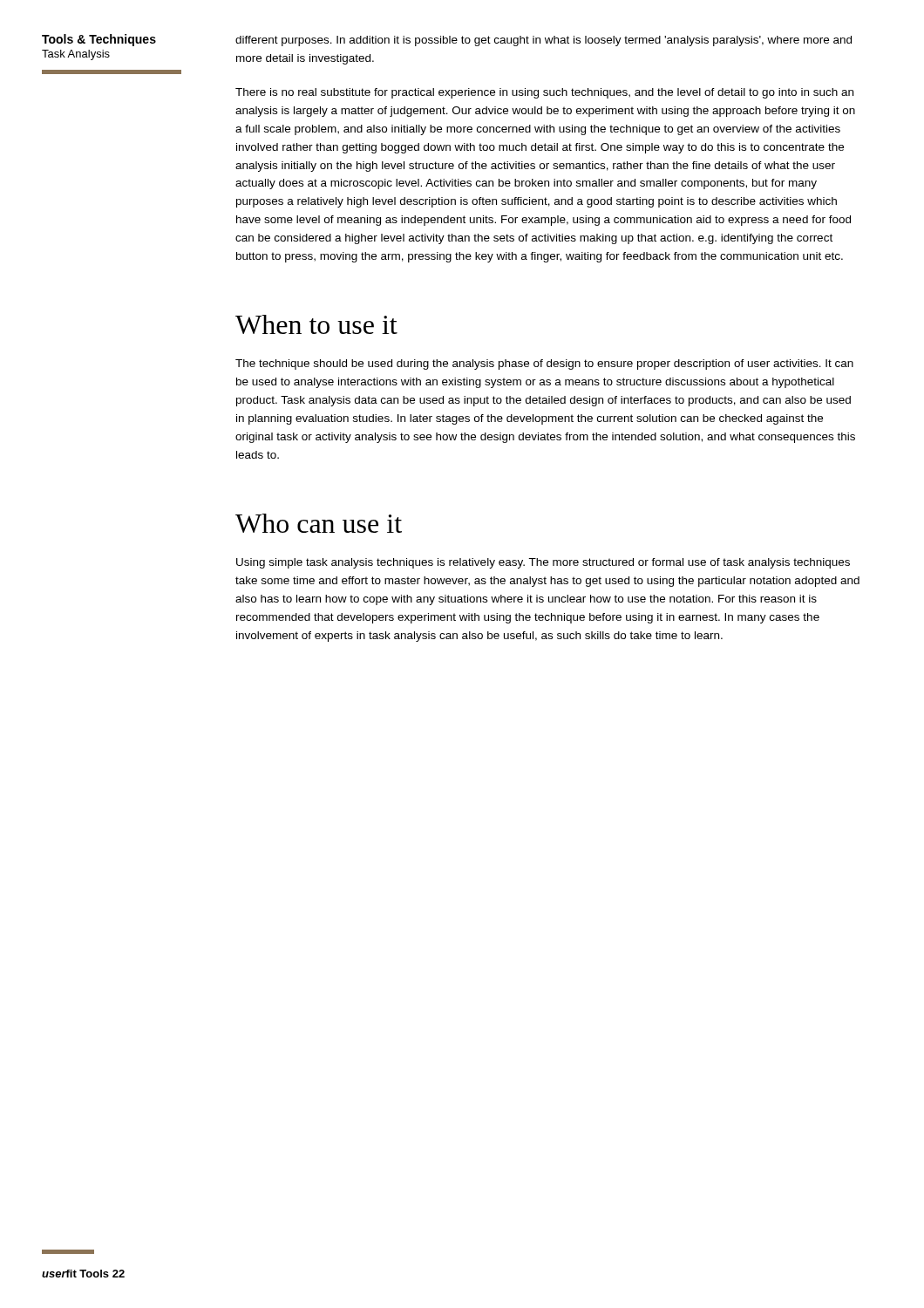
Task: Select the passage starting "different purposes. In"
Action: click(544, 49)
